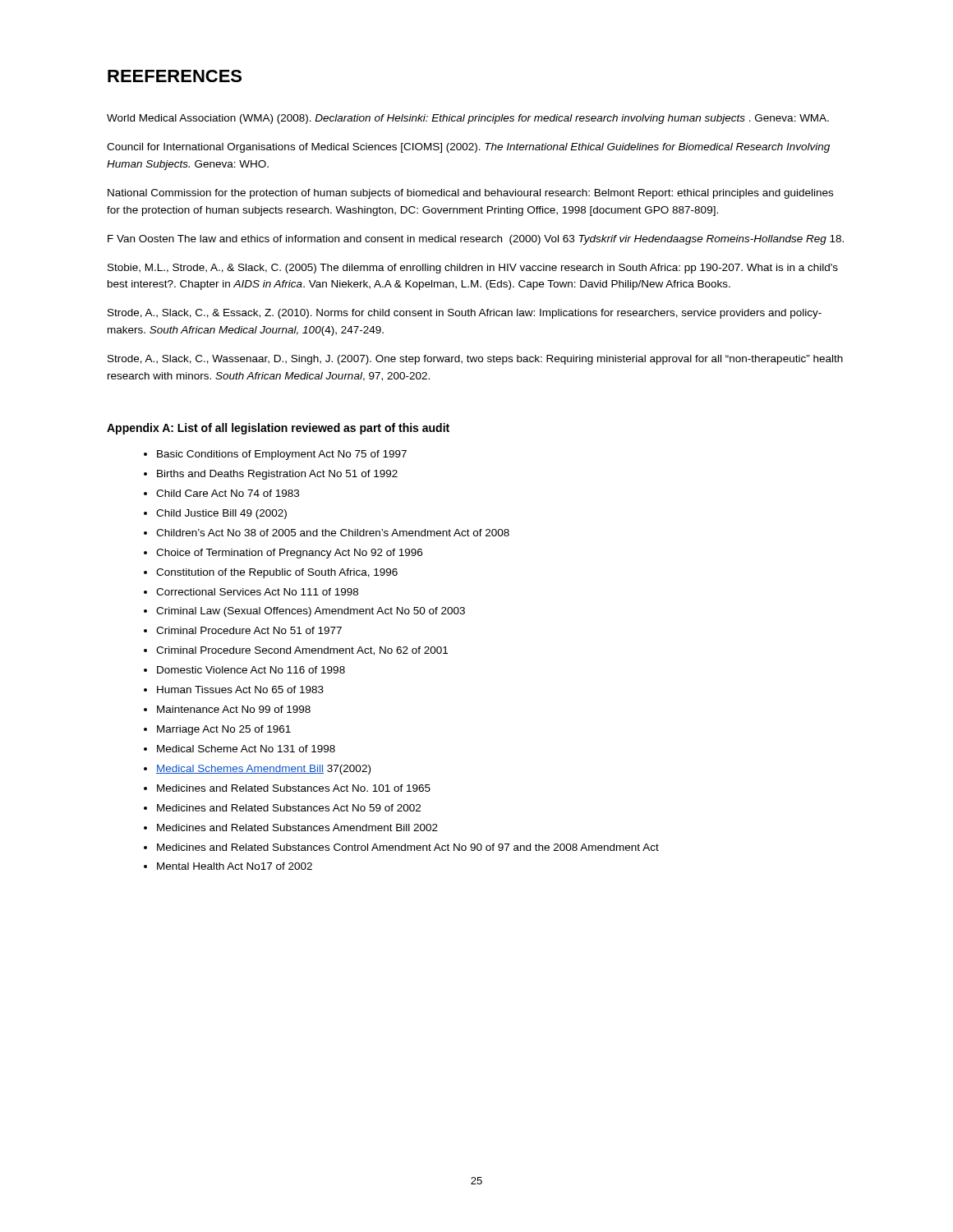The width and height of the screenshot is (953, 1232).
Task: Click on the list item containing "Child Care Act No 74 of 1983"
Action: pyautogui.click(x=228, y=493)
